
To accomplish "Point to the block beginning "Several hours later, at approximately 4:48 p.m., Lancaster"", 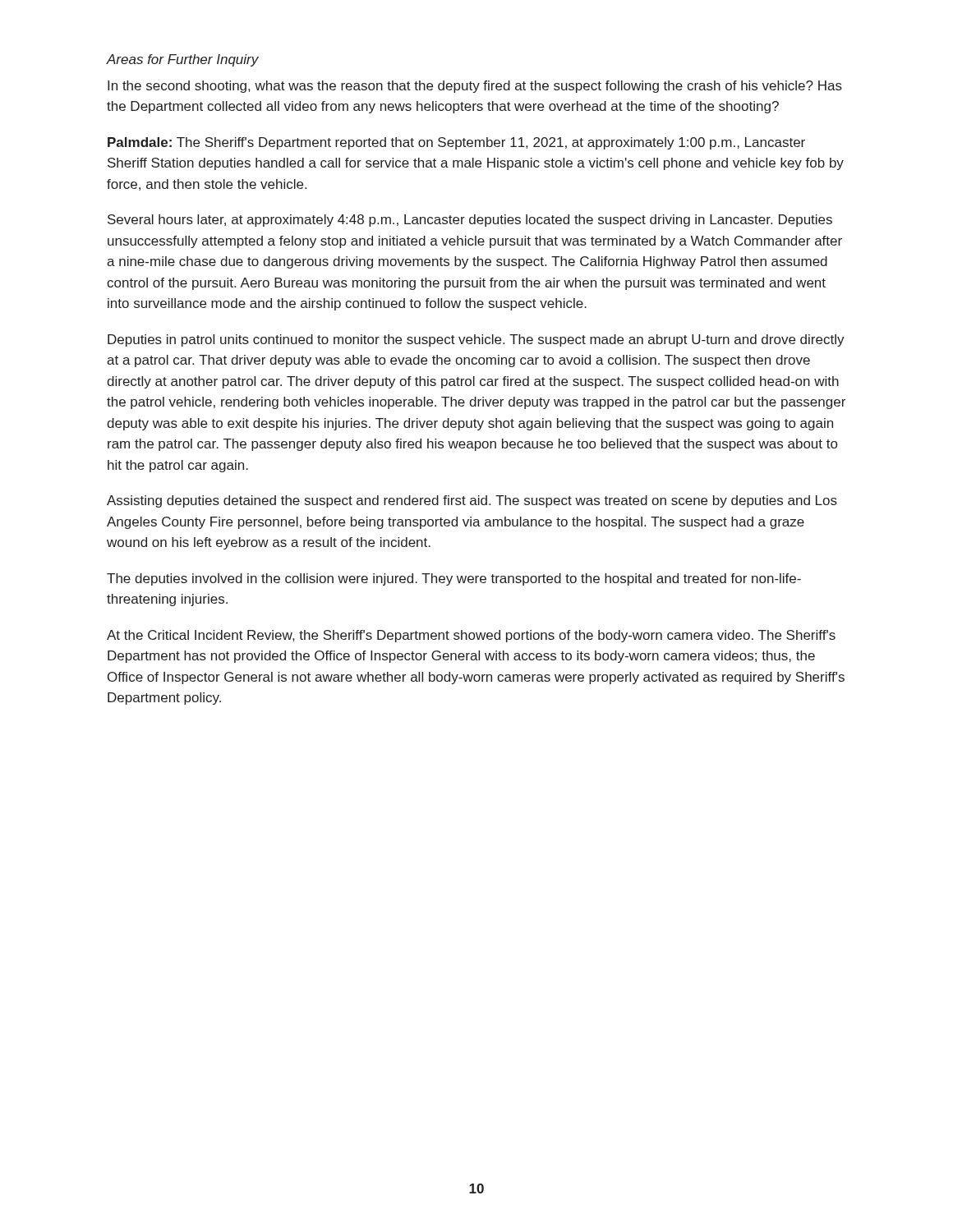I will [x=475, y=262].
